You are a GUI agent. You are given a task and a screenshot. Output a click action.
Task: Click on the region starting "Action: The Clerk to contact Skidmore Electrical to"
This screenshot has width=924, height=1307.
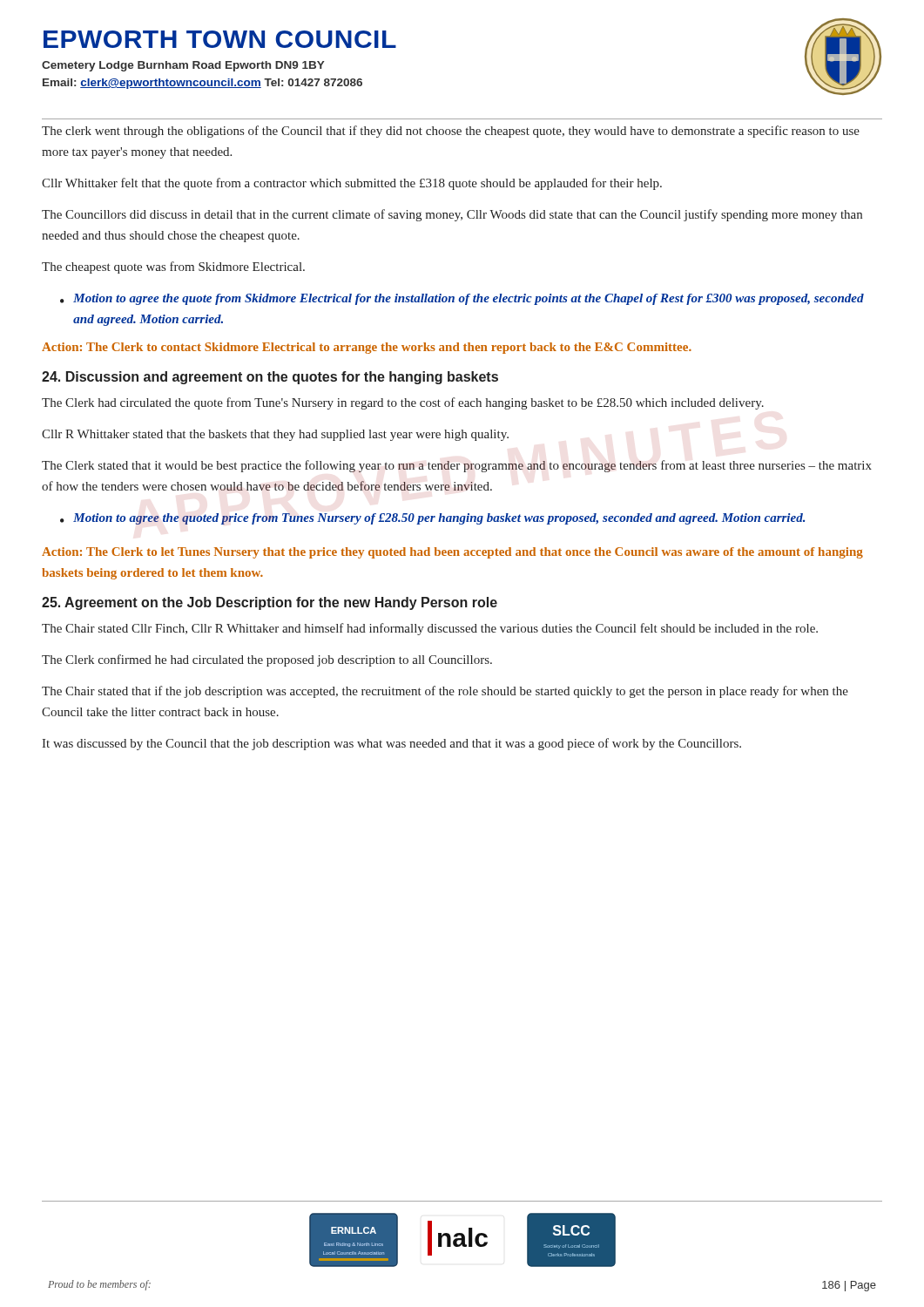367,347
